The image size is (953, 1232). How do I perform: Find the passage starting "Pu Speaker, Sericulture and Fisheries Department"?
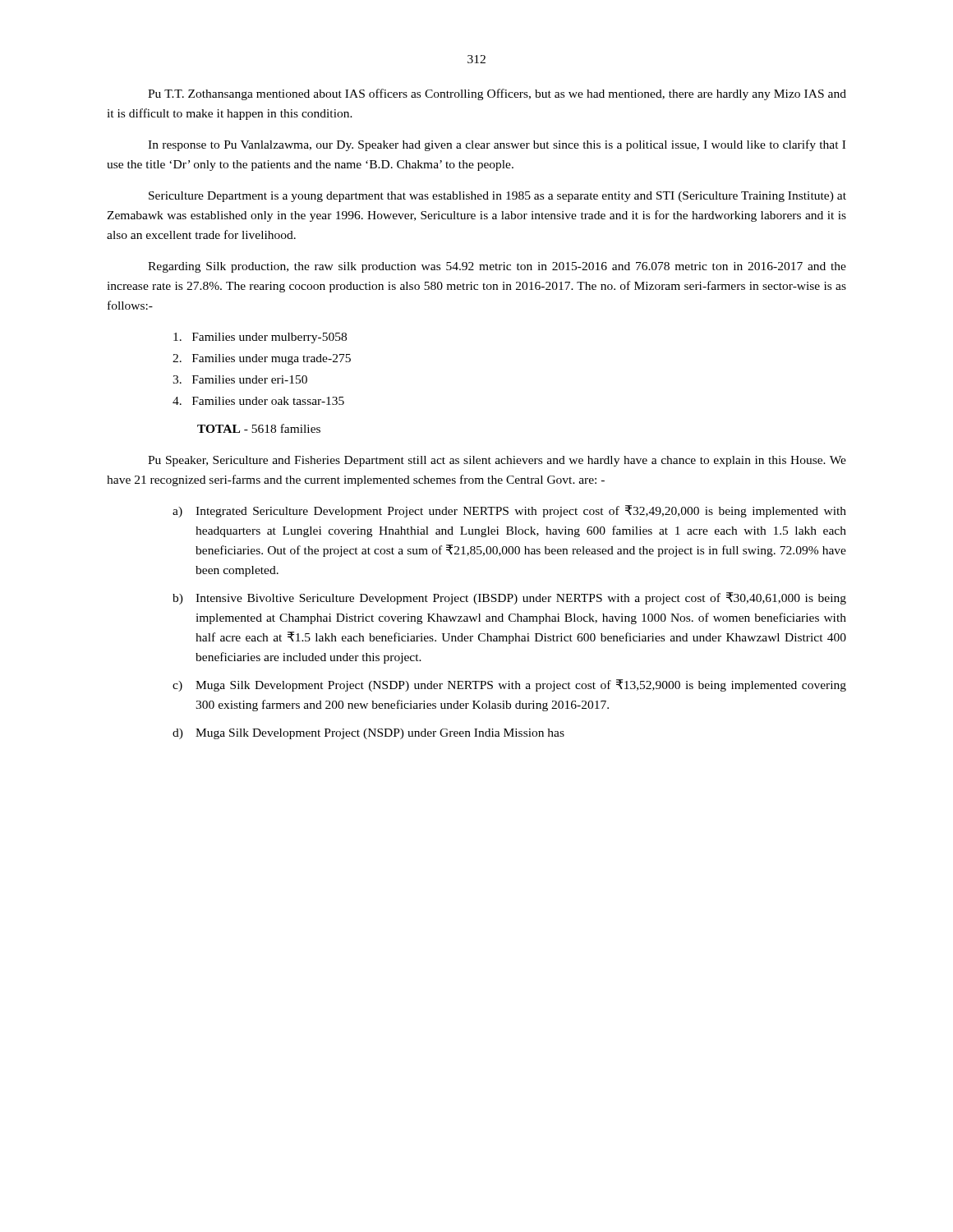pyautogui.click(x=476, y=470)
